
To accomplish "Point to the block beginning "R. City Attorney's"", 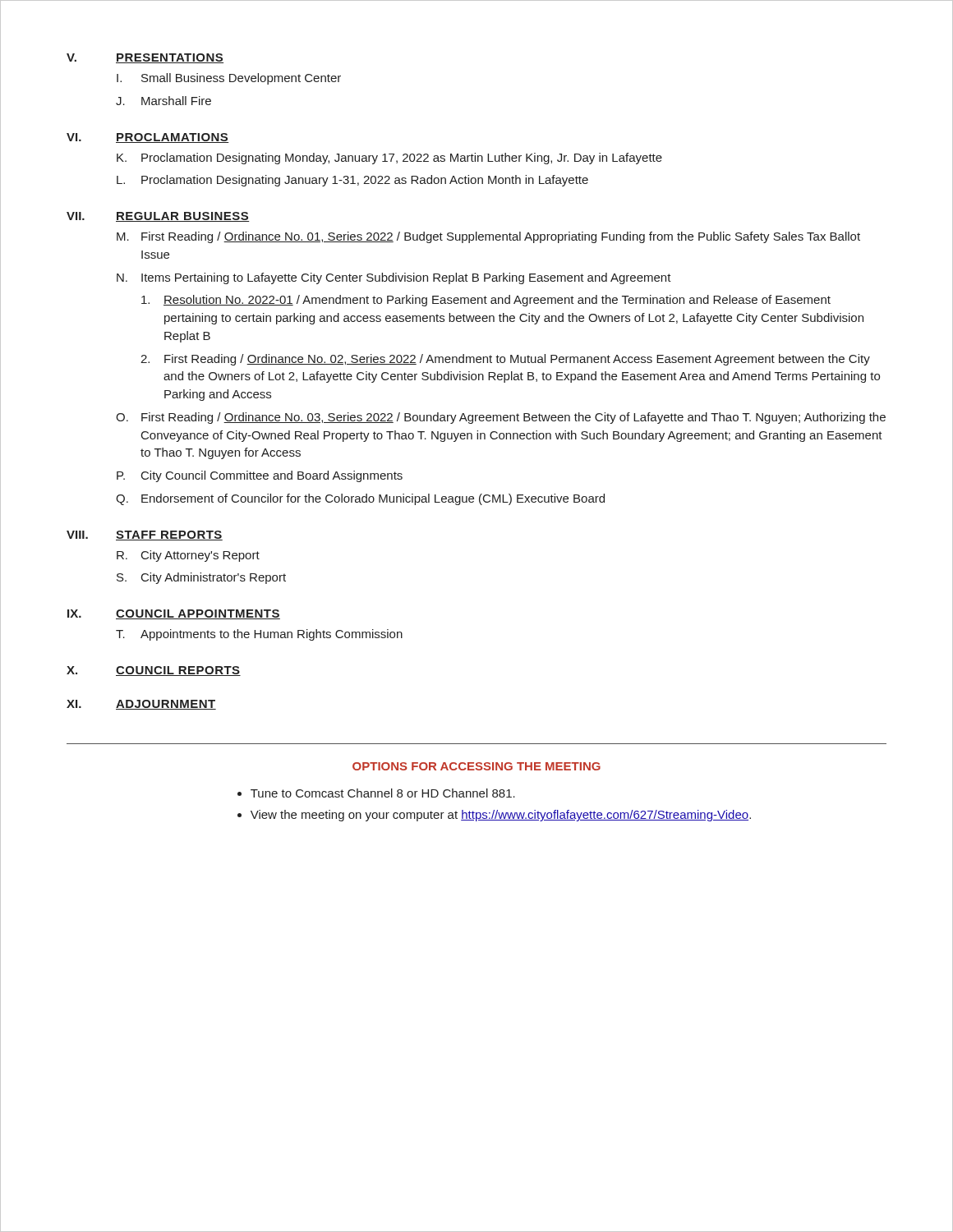I will click(x=188, y=555).
